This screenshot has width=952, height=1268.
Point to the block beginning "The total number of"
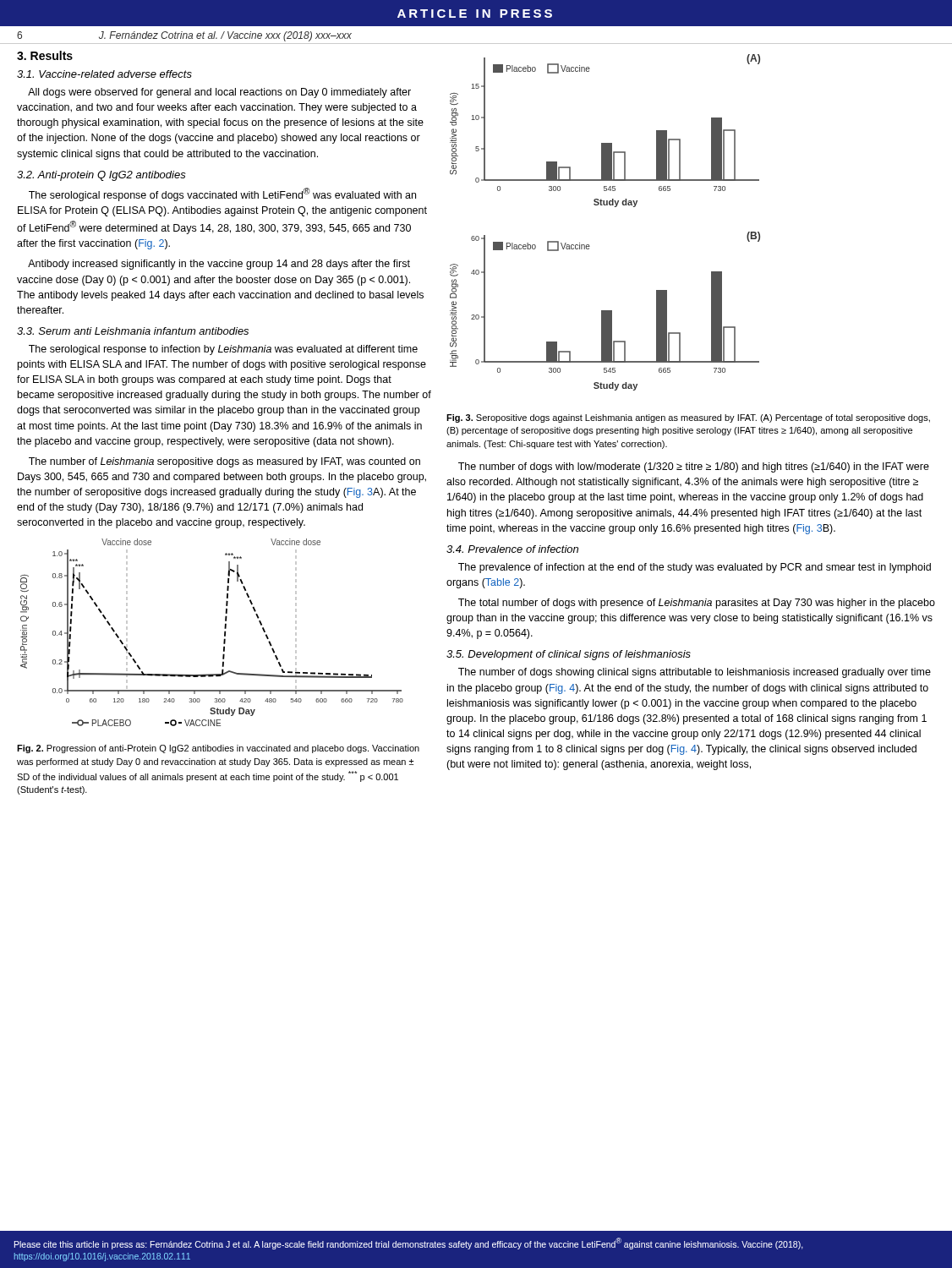pos(691,618)
